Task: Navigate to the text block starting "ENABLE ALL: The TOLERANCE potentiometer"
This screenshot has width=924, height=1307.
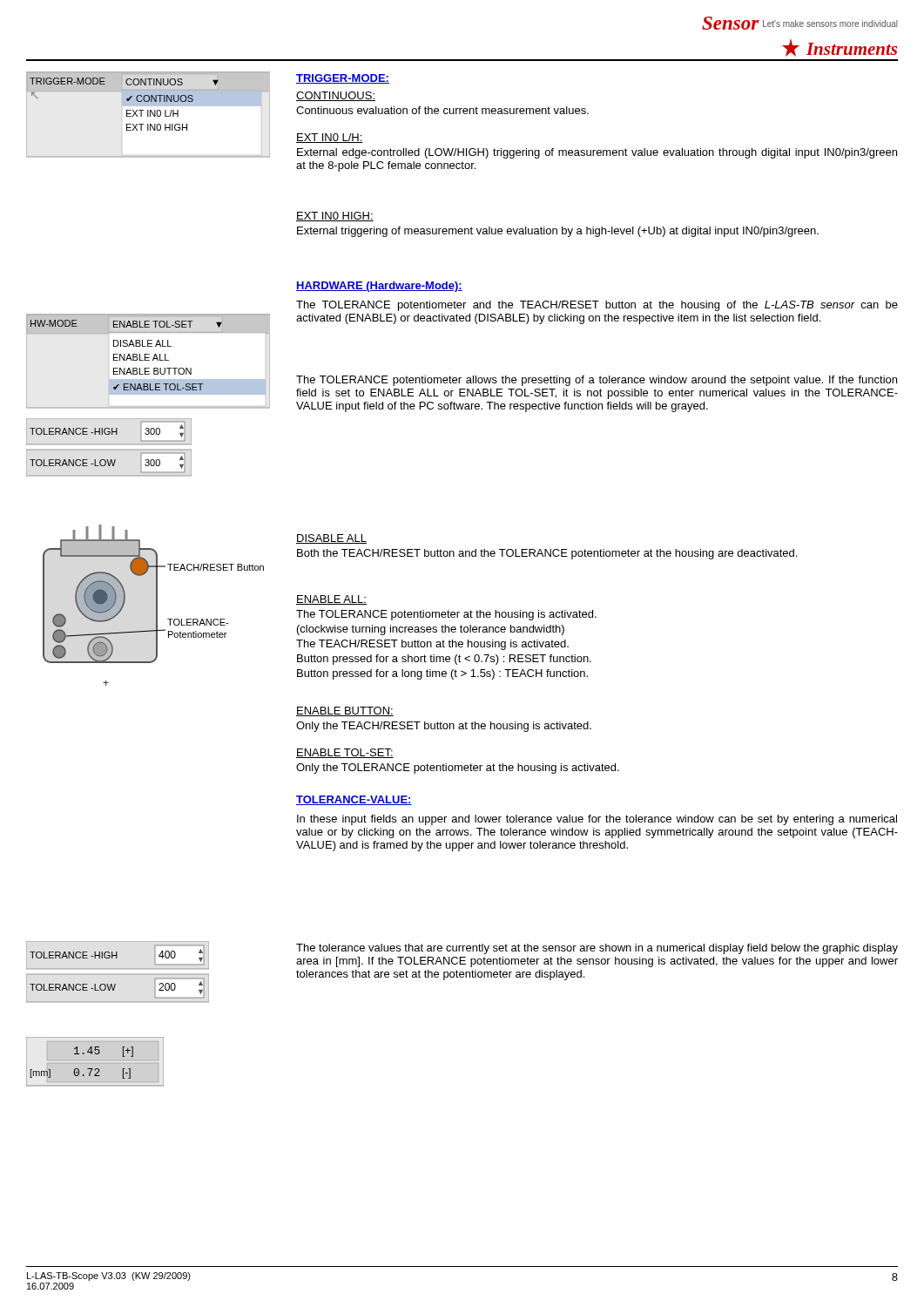Action: tap(331, 600)
